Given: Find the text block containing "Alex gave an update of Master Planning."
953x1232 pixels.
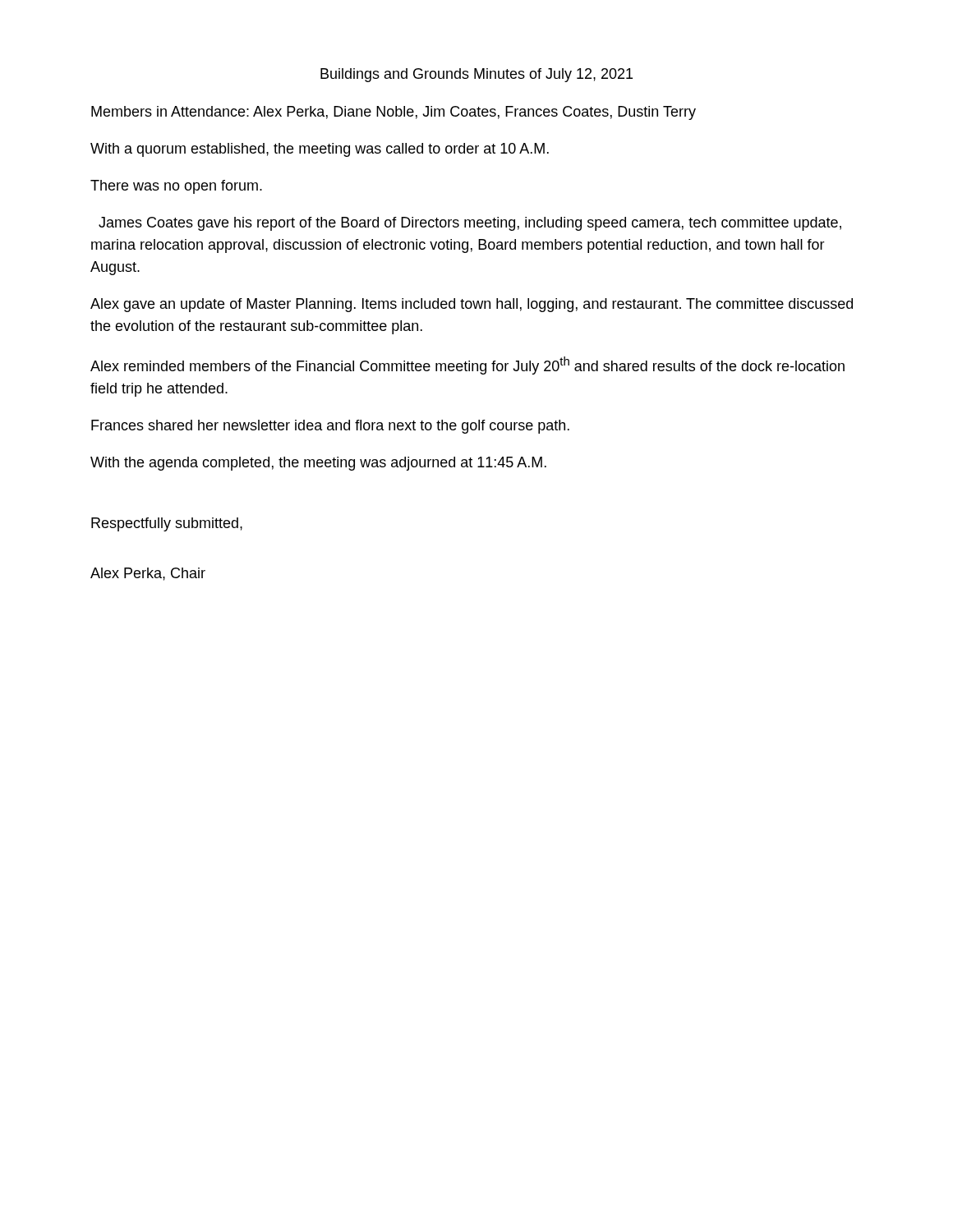Looking at the screenshot, I should tap(472, 315).
